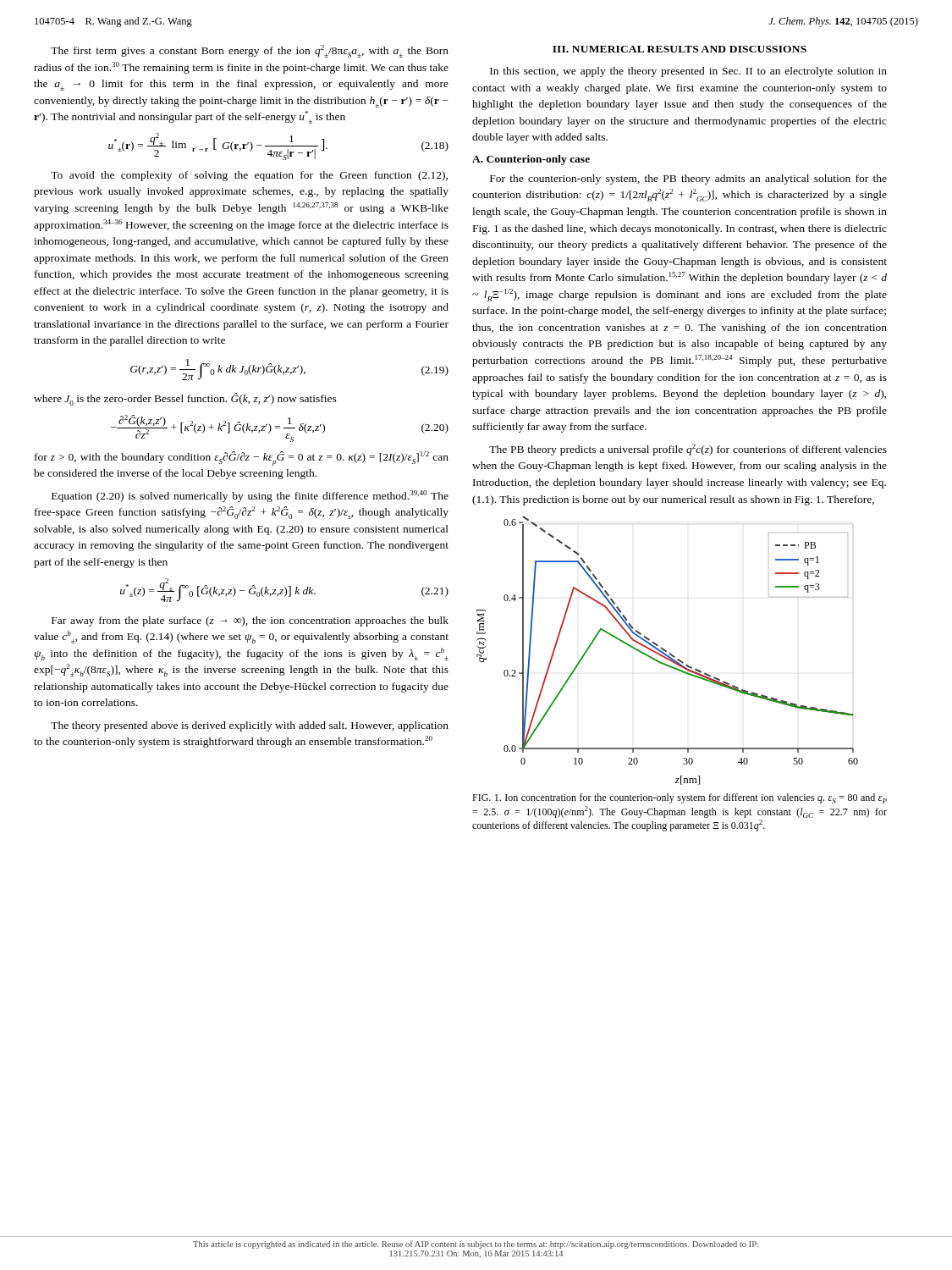
Task: Locate the block of text that opens with "The theory presented above is derived explicitly"
Action: point(241,734)
